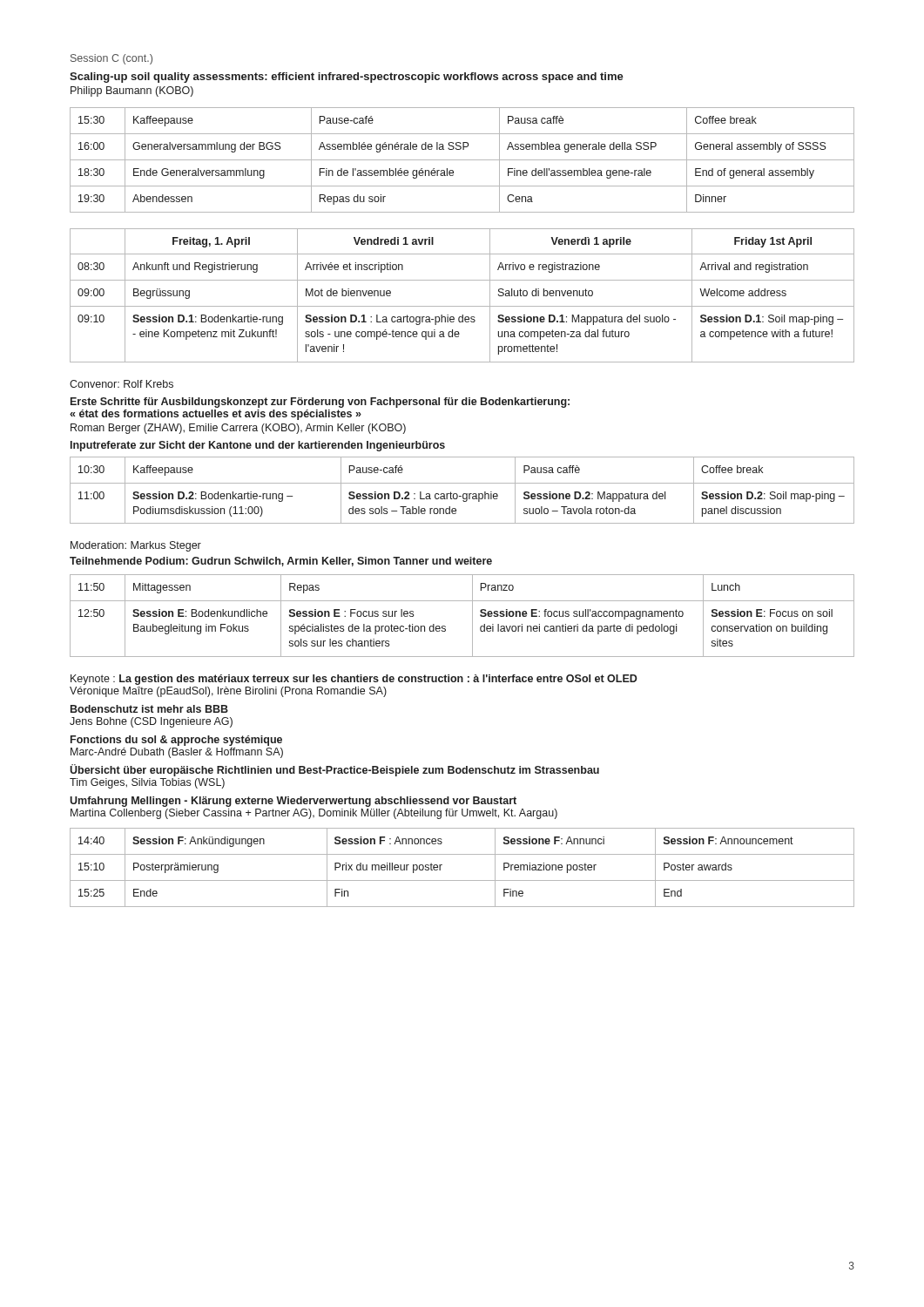
Task: Find the text with the text "Session C (cont.)"
Action: 111,58
